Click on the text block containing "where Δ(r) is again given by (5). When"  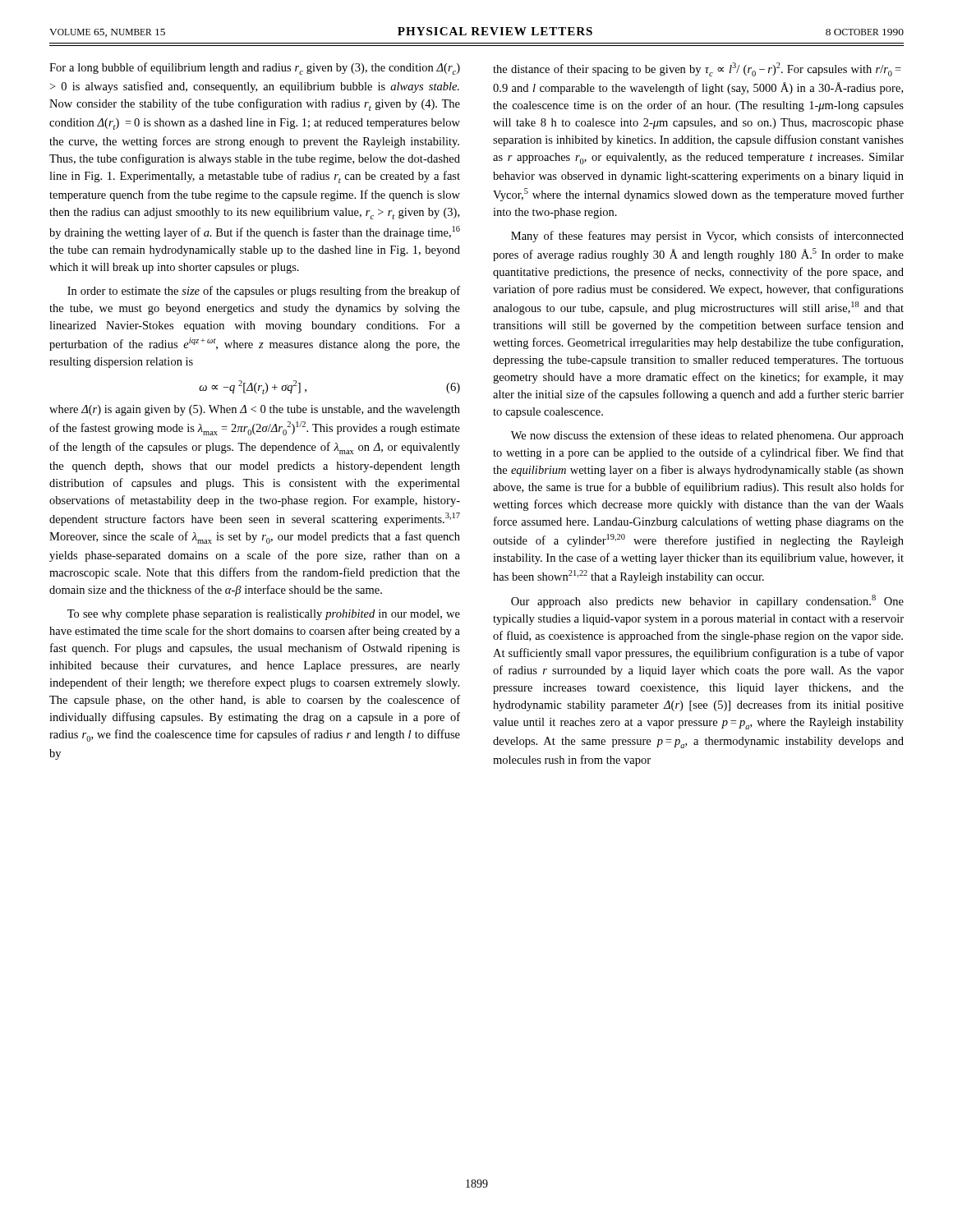pos(255,500)
